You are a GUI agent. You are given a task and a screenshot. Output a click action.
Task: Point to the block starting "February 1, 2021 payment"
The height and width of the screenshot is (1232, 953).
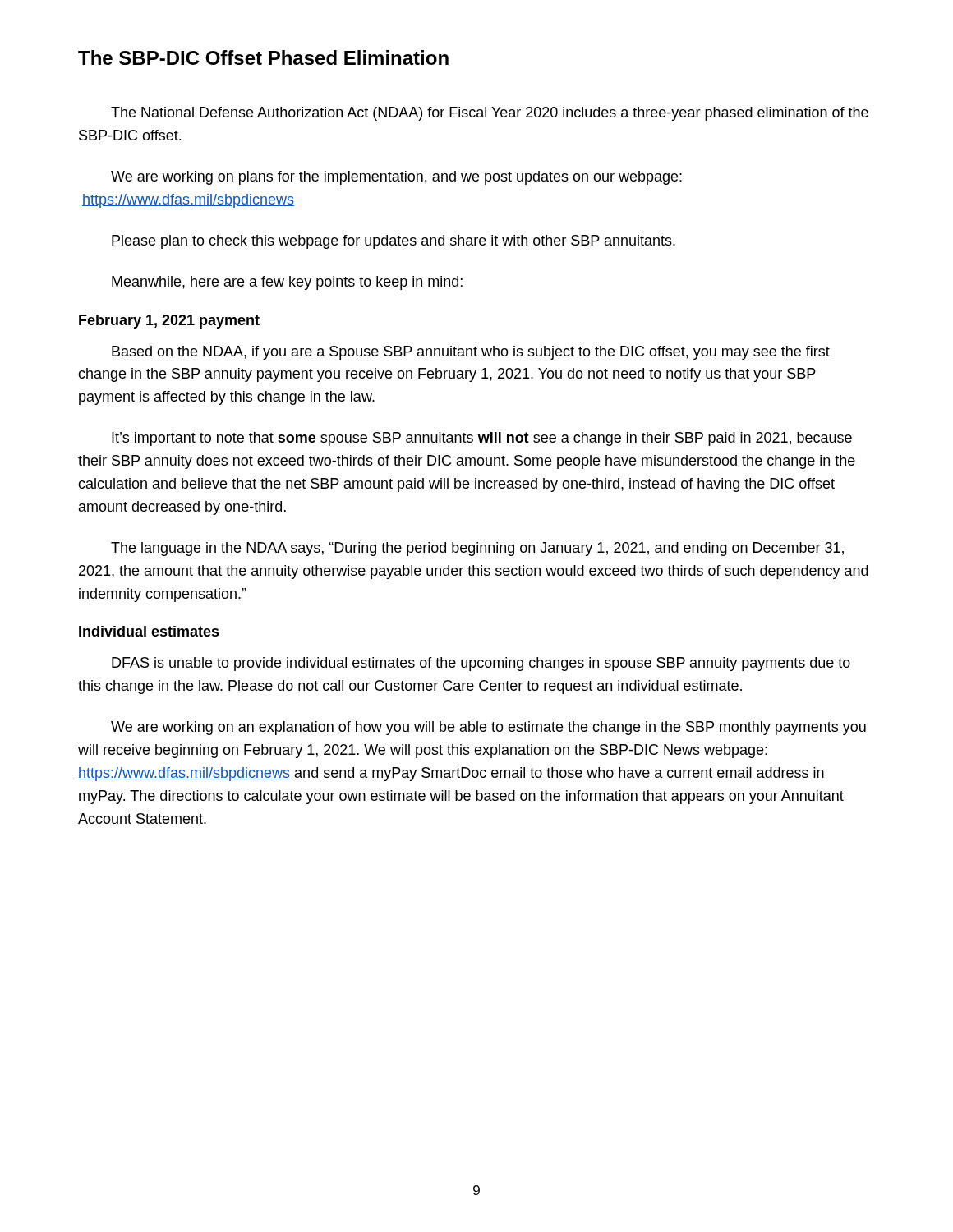point(169,320)
